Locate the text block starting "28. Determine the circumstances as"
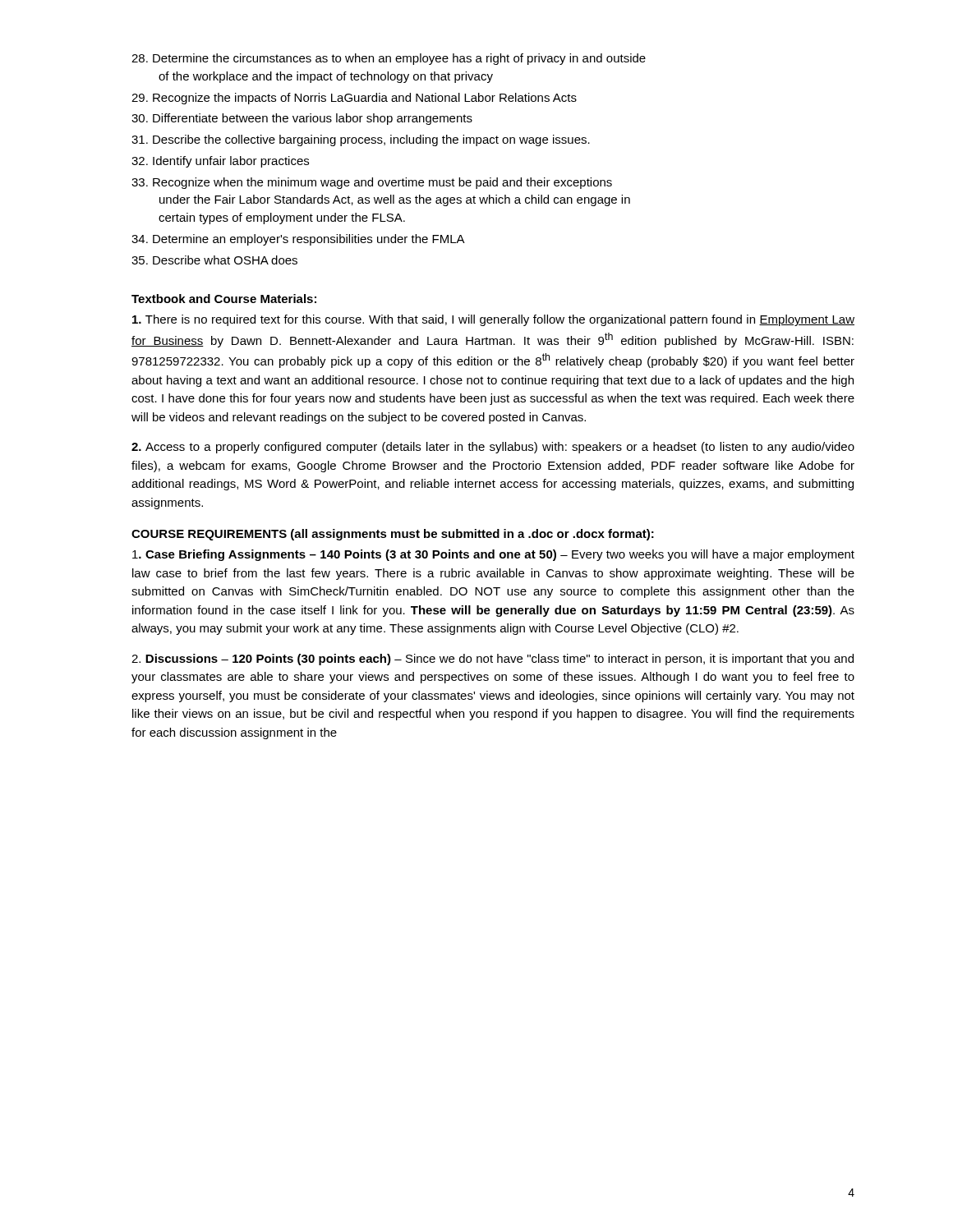The width and height of the screenshot is (953, 1232). coord(493,67)
